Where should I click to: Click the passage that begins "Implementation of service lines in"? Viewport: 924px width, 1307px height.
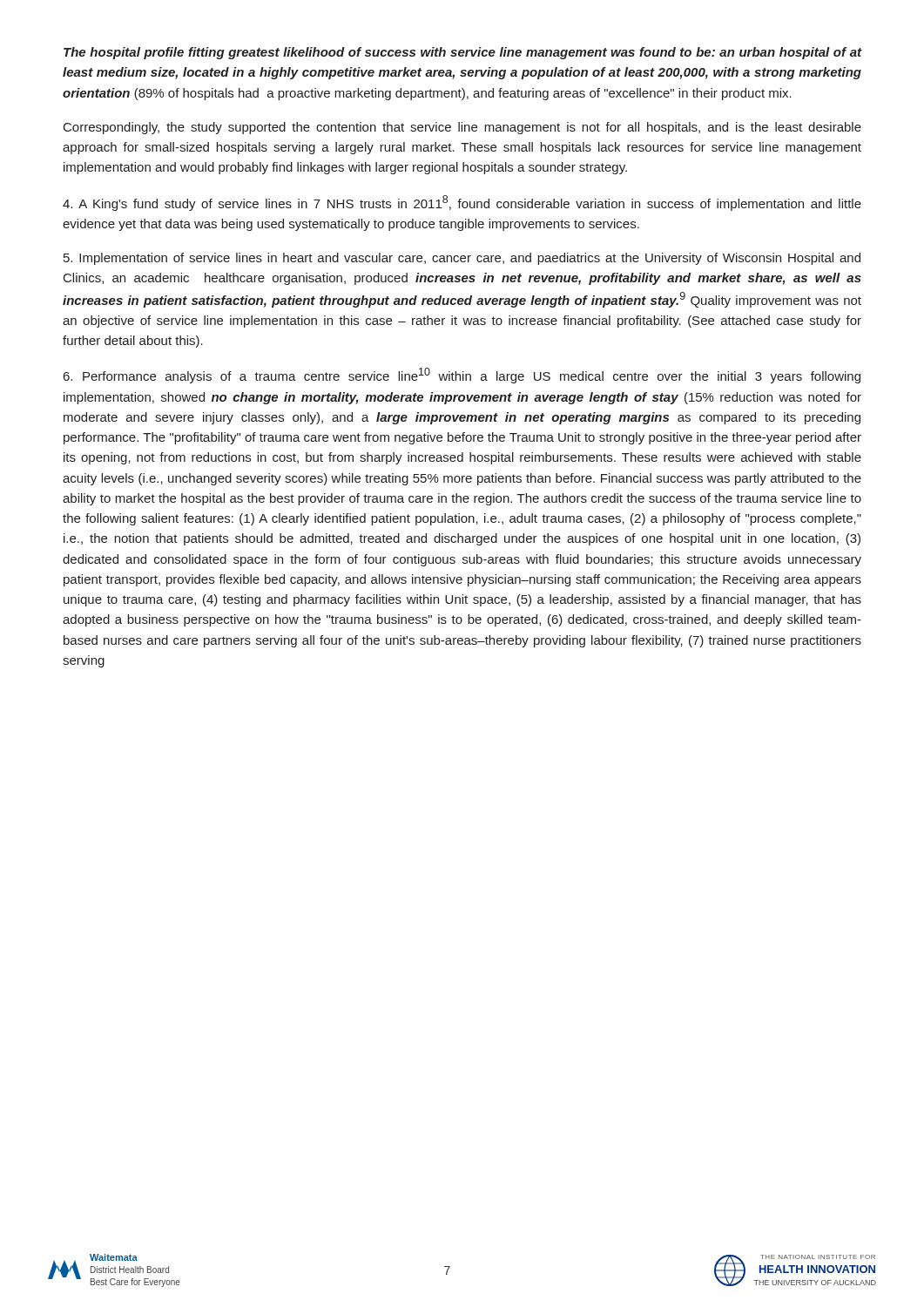pyautogui.click(x=462, y=299)
